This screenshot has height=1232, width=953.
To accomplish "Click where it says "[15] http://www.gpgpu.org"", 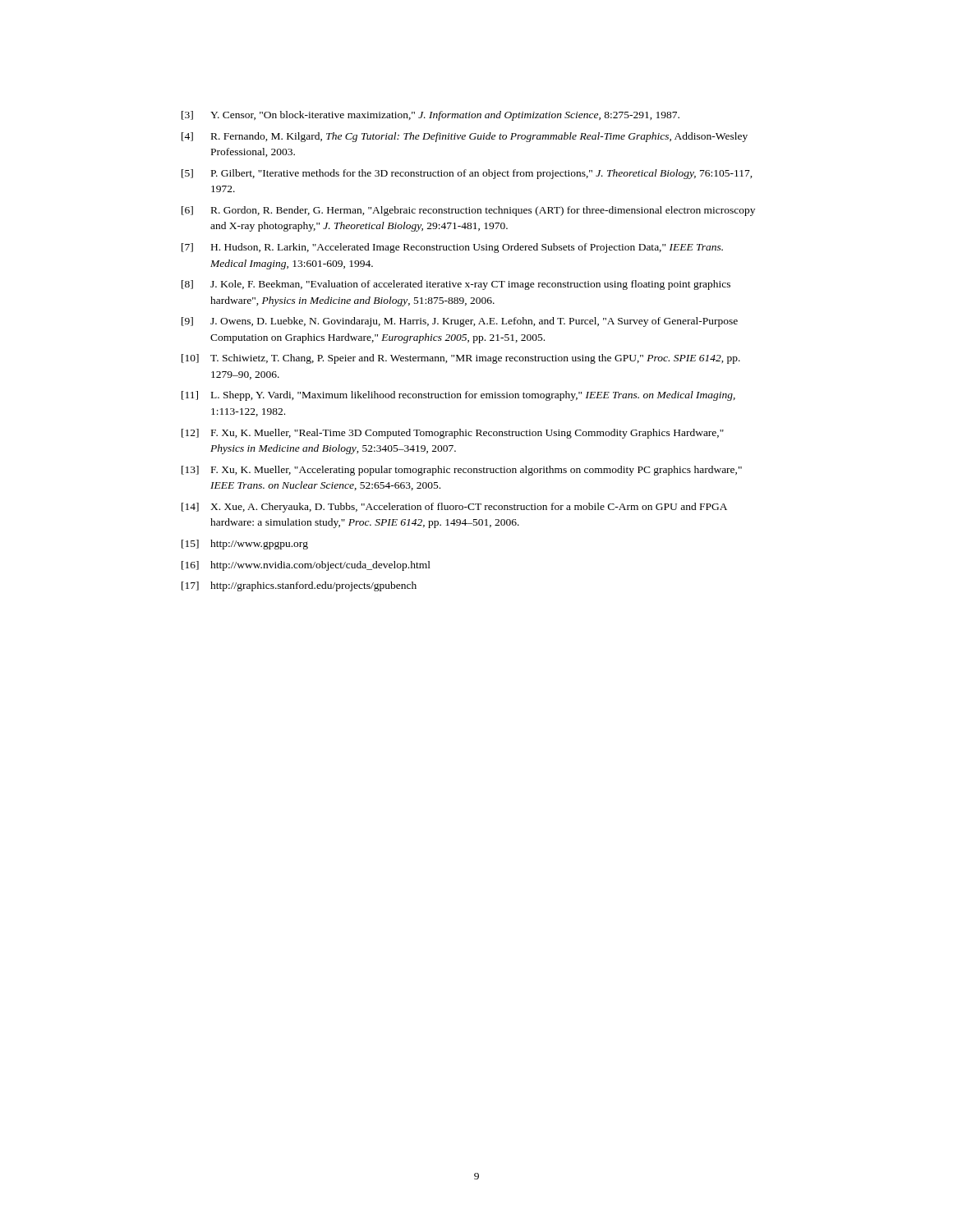I will (245, 545).
